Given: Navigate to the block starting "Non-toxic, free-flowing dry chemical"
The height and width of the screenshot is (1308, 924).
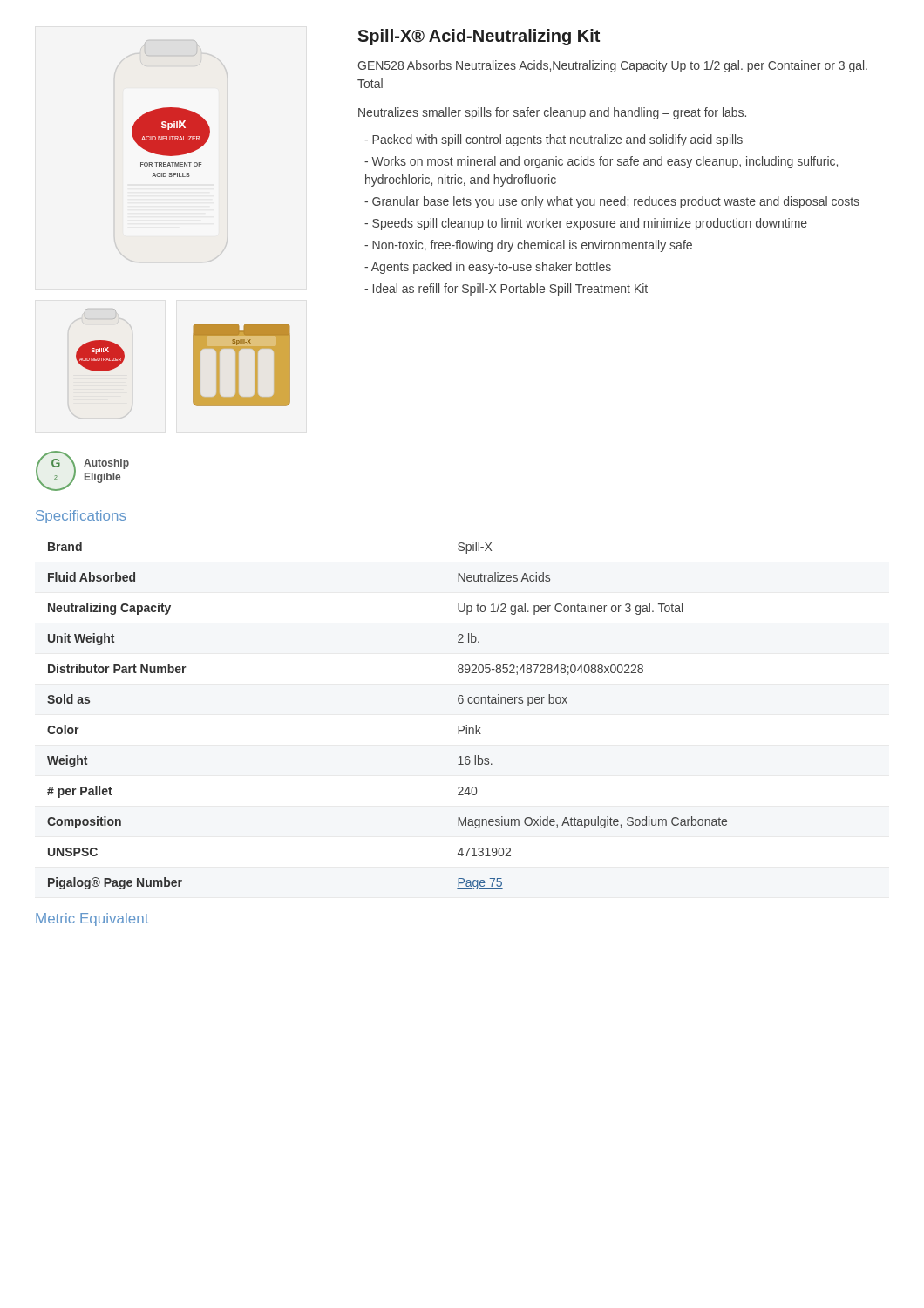Looking at the screenshot, I should click(528, 245).
